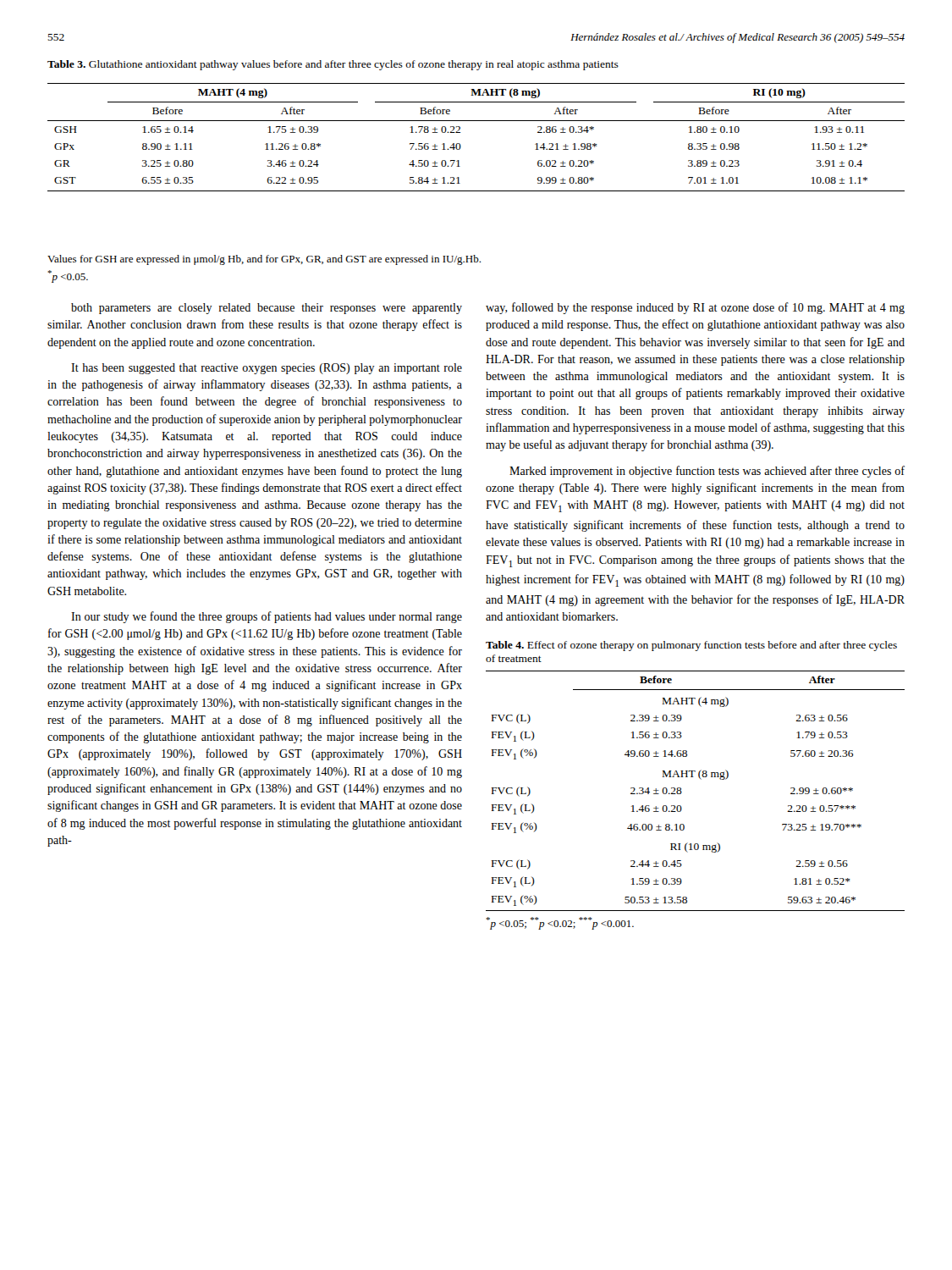Find the table that mentions "1.59 ± 0.39"
This screenshot has height=1270, width=952.
(x=695, y=800)
